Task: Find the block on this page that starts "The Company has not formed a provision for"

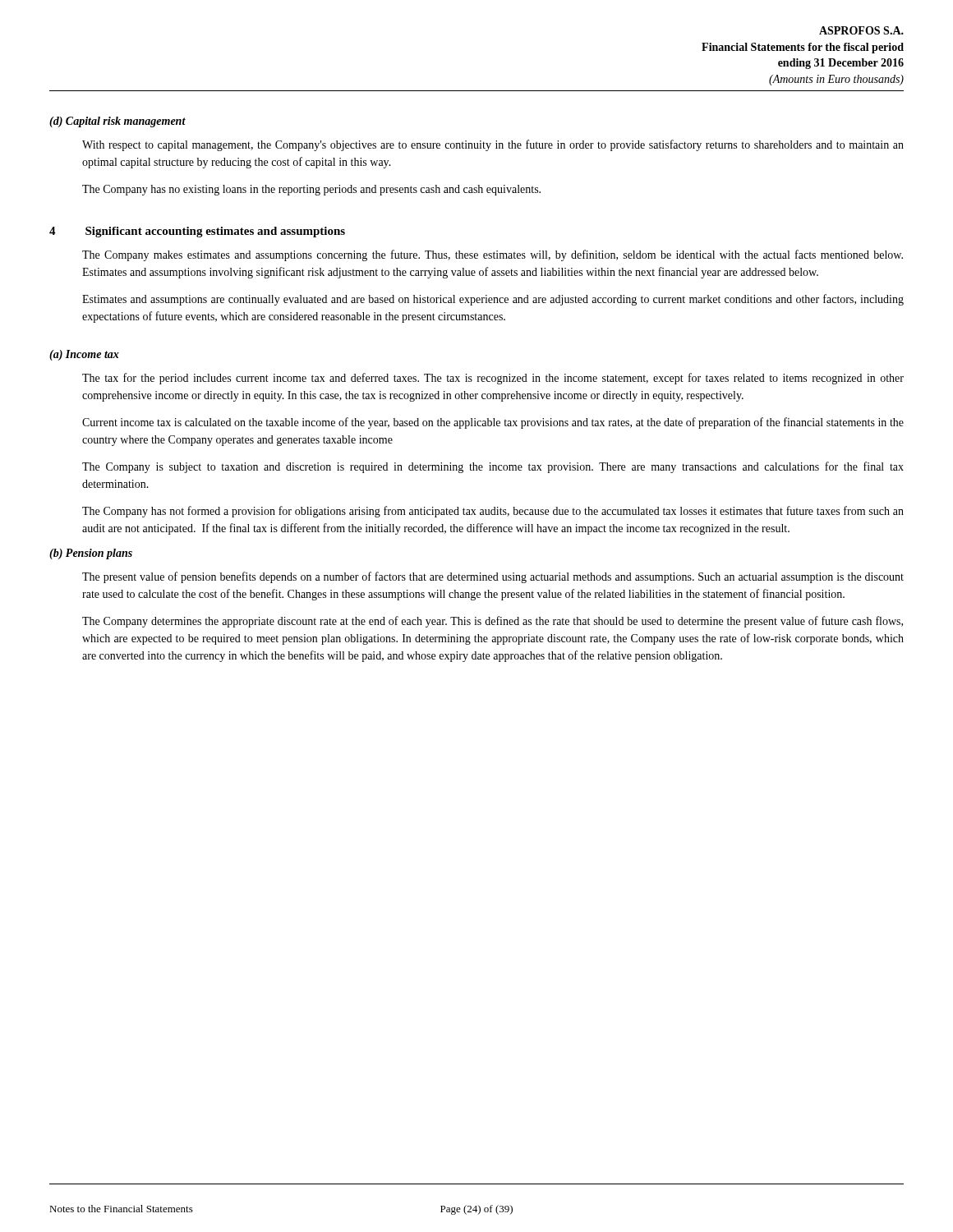Action: [493, 520]
